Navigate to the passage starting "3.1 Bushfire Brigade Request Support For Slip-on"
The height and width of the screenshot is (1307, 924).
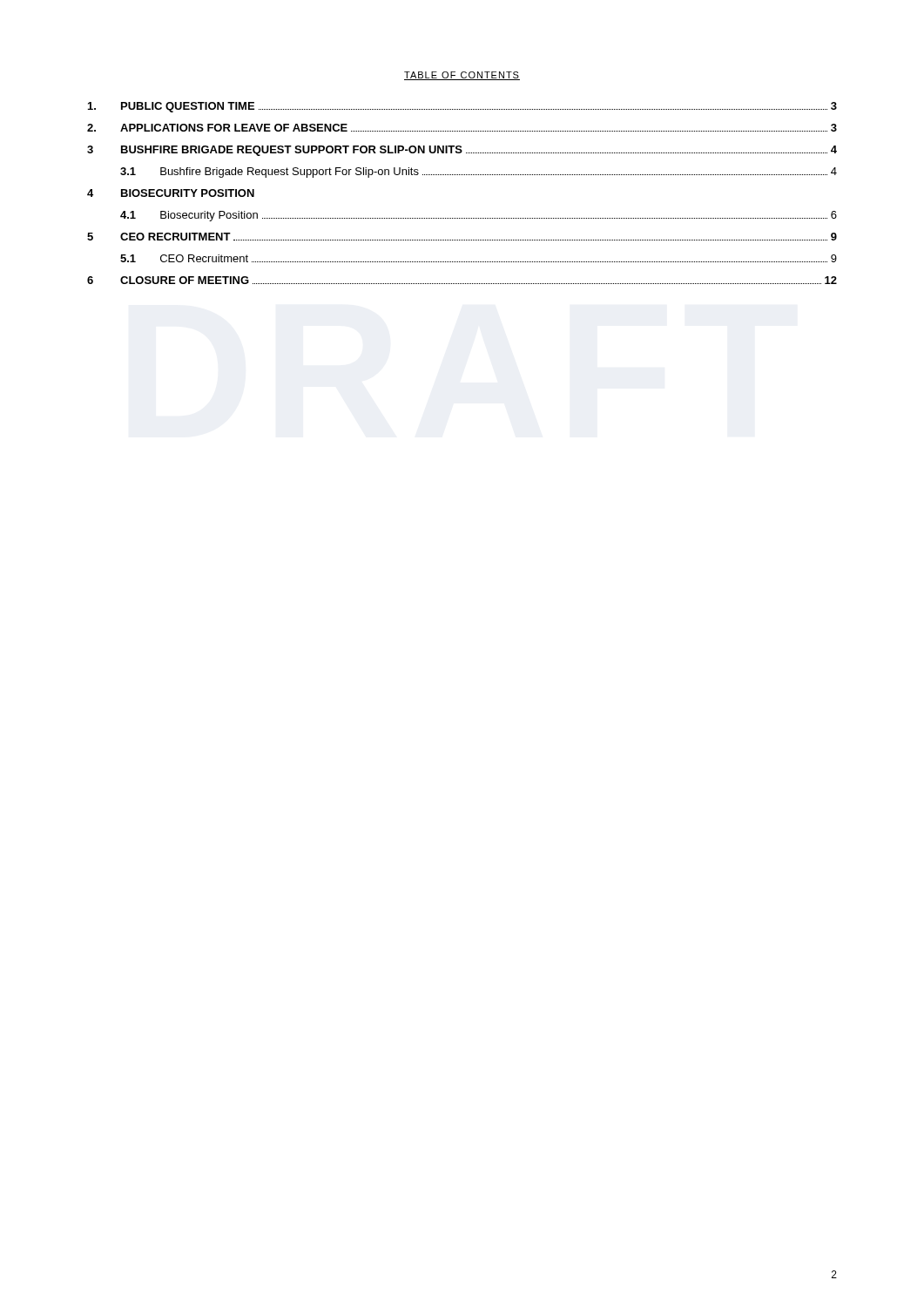point(462,171)
